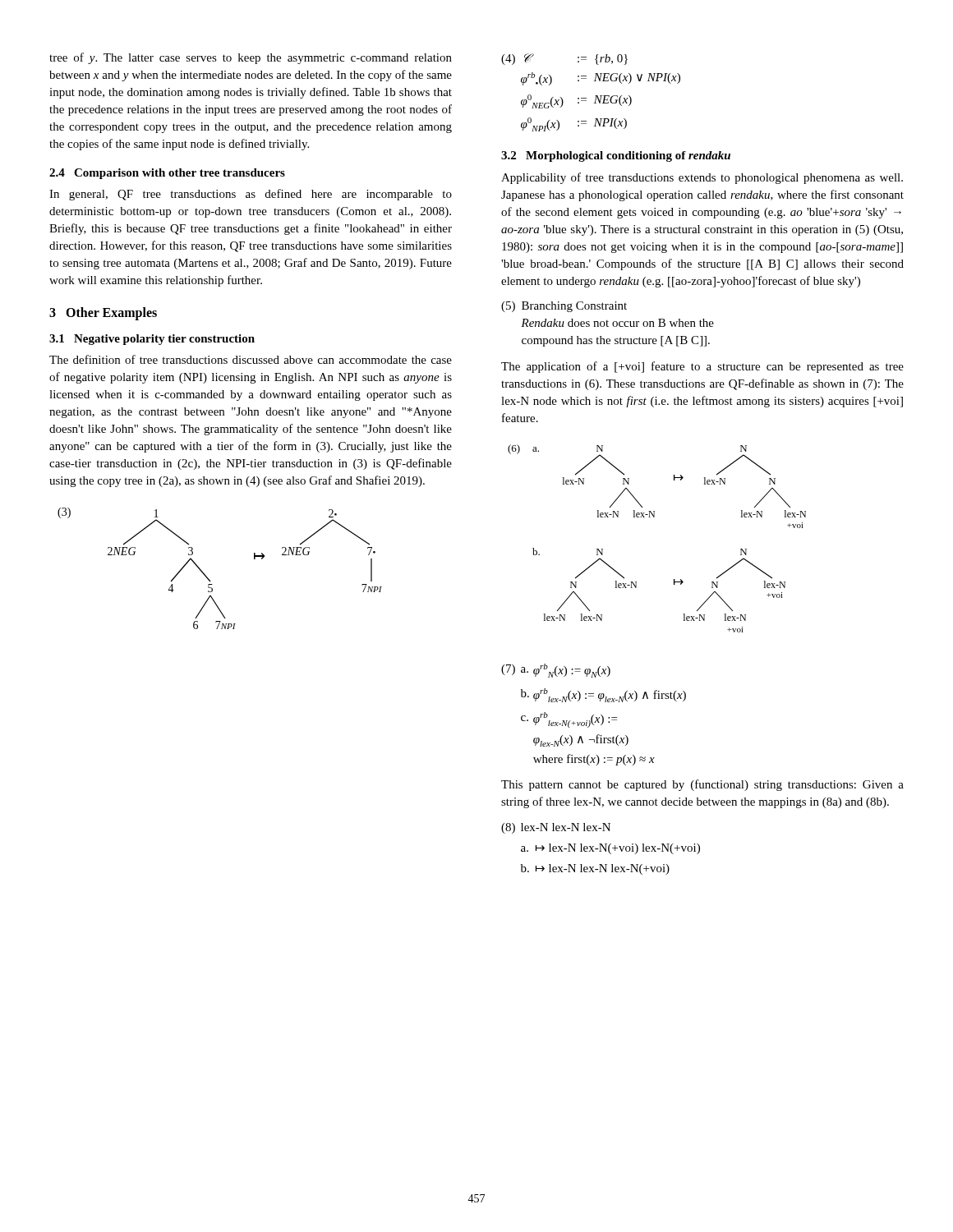Image resolution: width=953 pixels, height=1232 pixels.
Task: Point to the formula beginning "(4) 𝒞 :="
Action: click(591, 92)
